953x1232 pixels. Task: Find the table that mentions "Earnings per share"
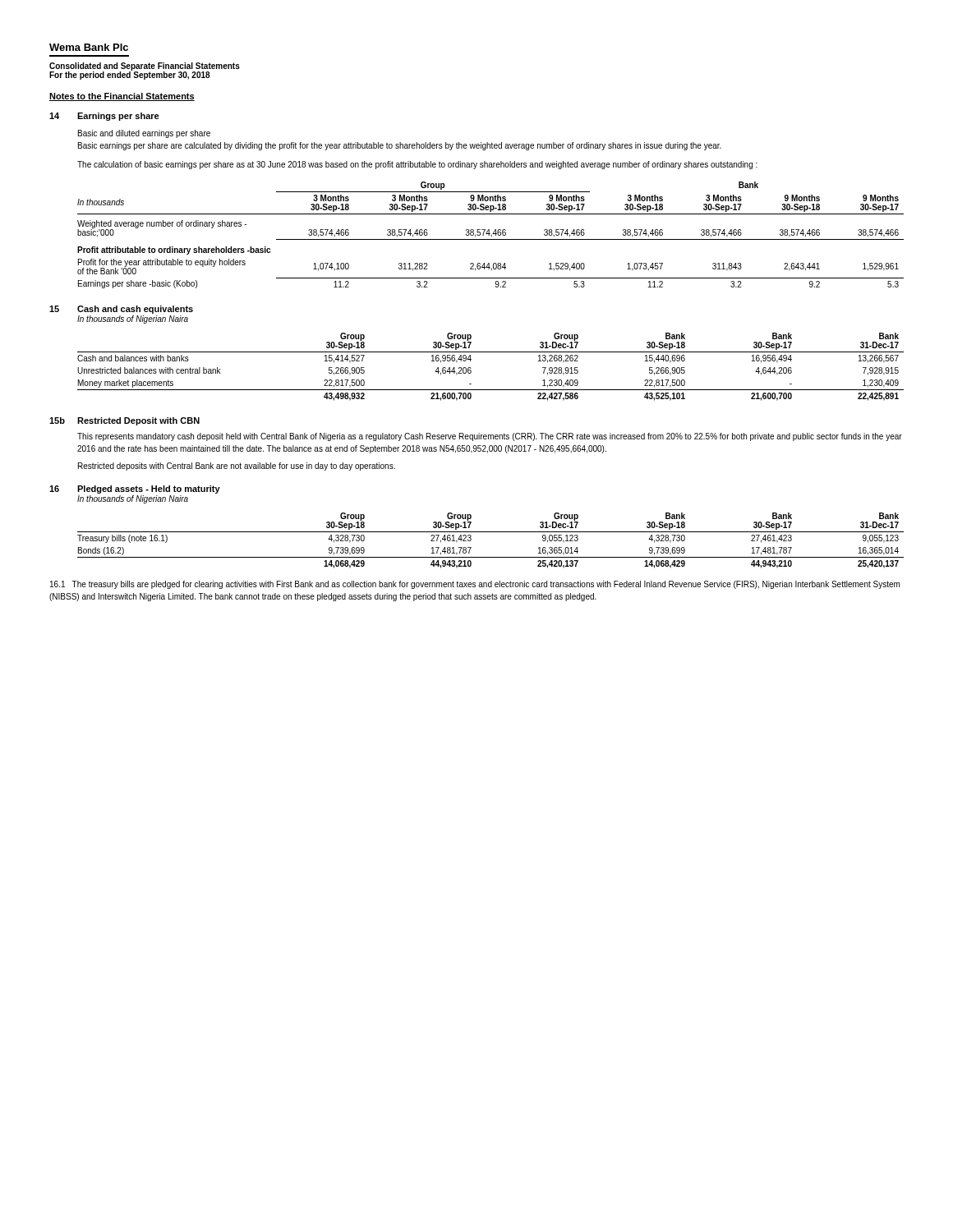pyautogui.click(x=490, y=235)
